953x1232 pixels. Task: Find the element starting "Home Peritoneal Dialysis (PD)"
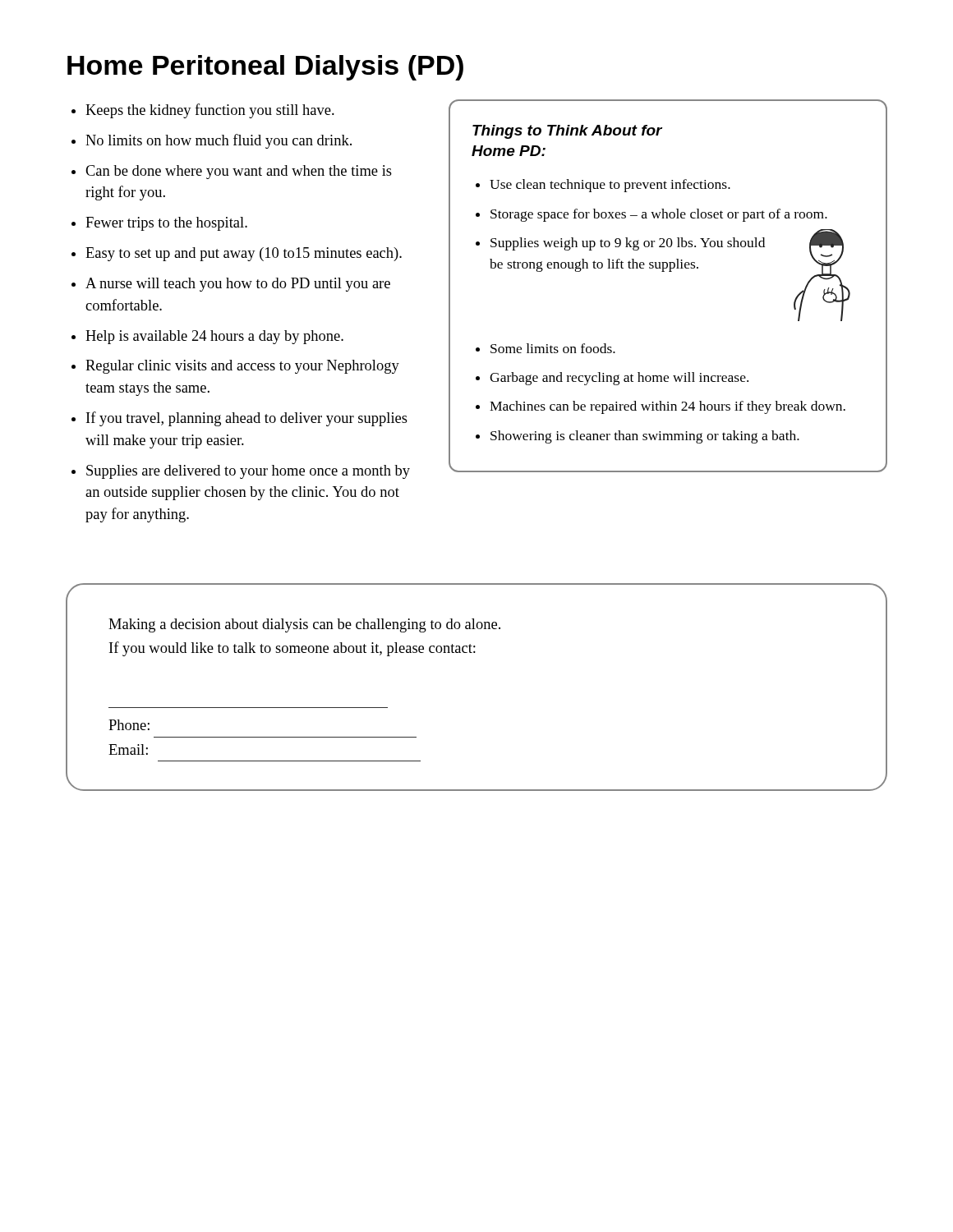pos(265,65)
